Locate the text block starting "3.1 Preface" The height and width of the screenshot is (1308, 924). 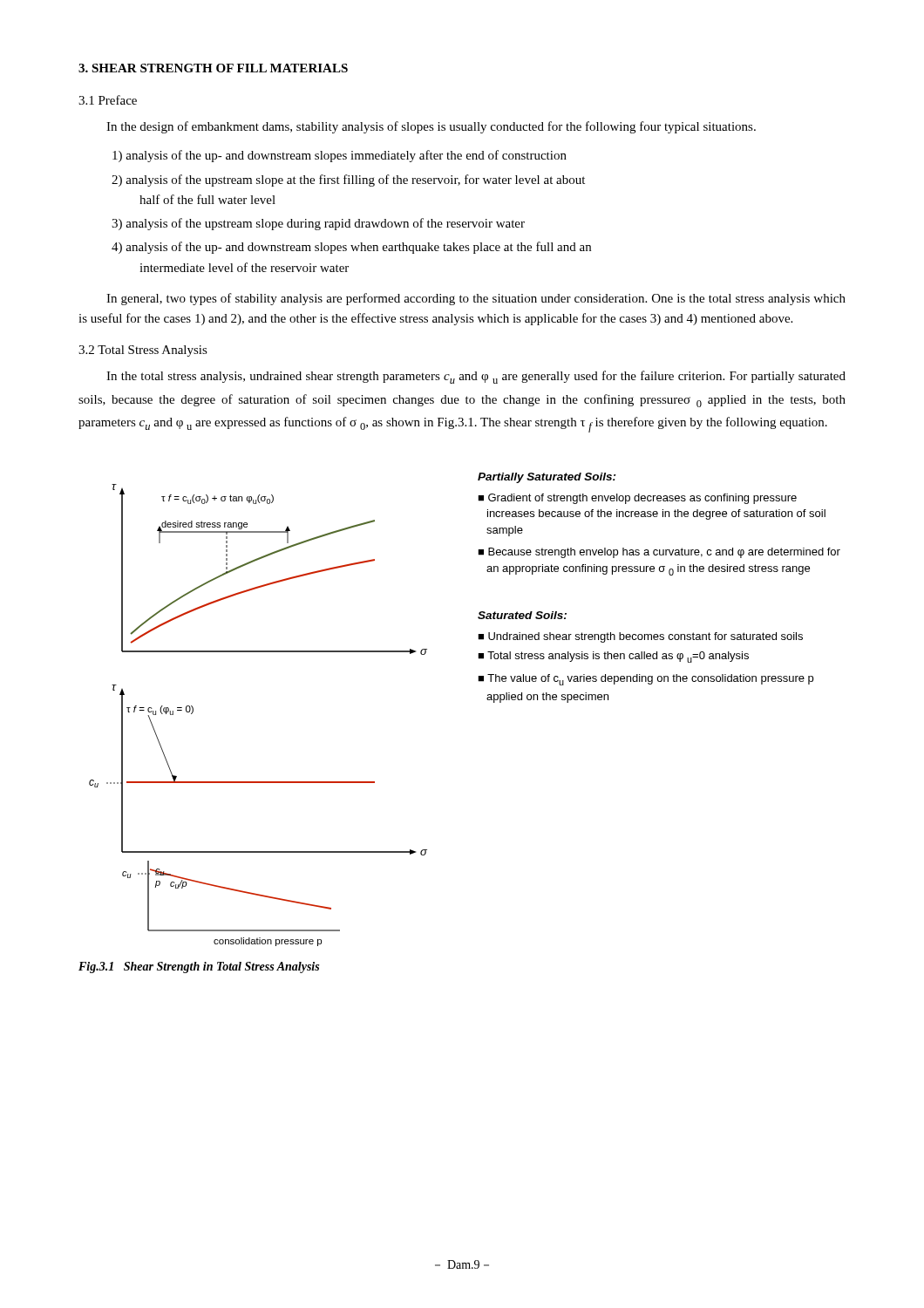tap(108, 100)
